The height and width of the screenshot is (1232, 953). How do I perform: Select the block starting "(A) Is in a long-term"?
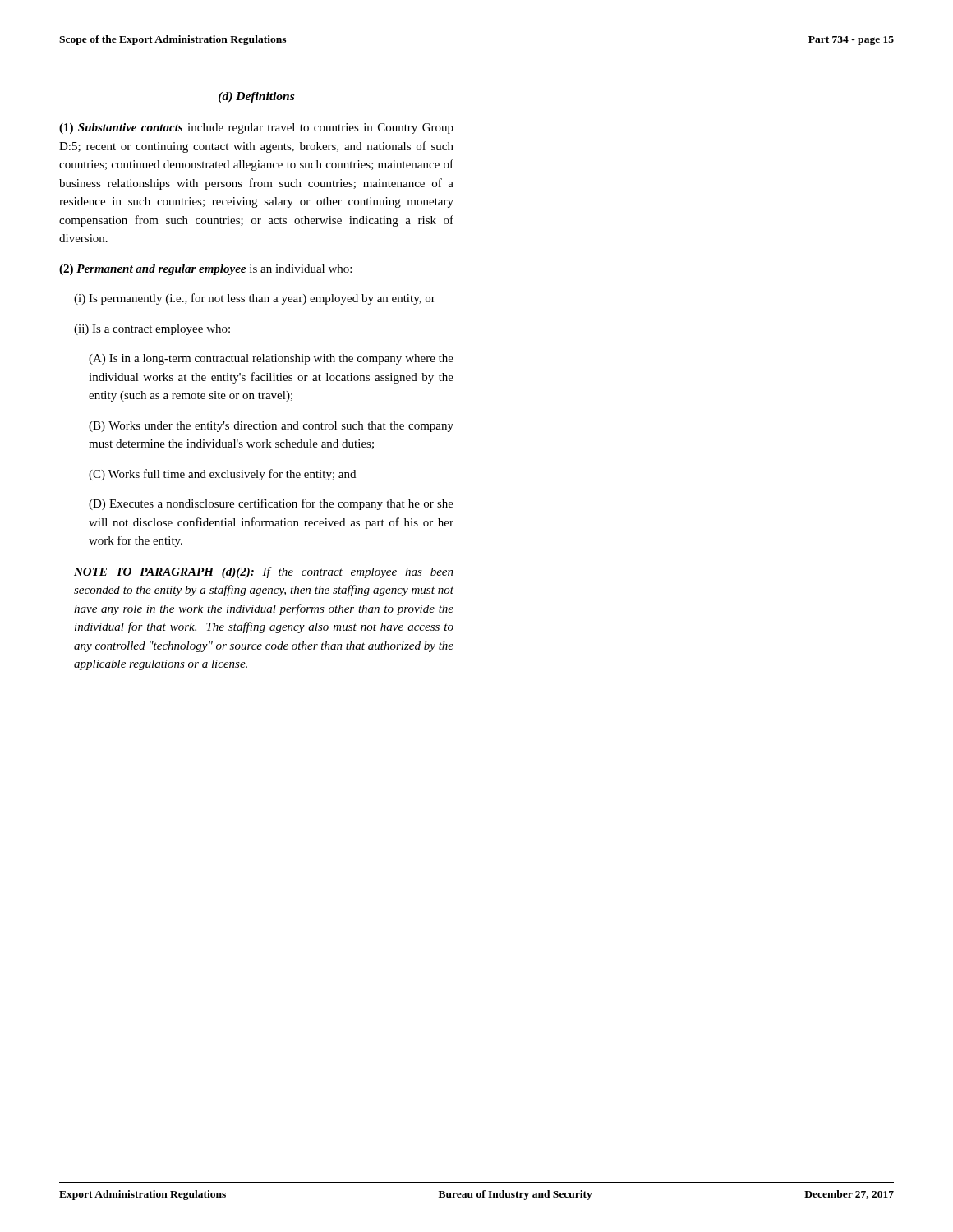[x=271, y=377]
